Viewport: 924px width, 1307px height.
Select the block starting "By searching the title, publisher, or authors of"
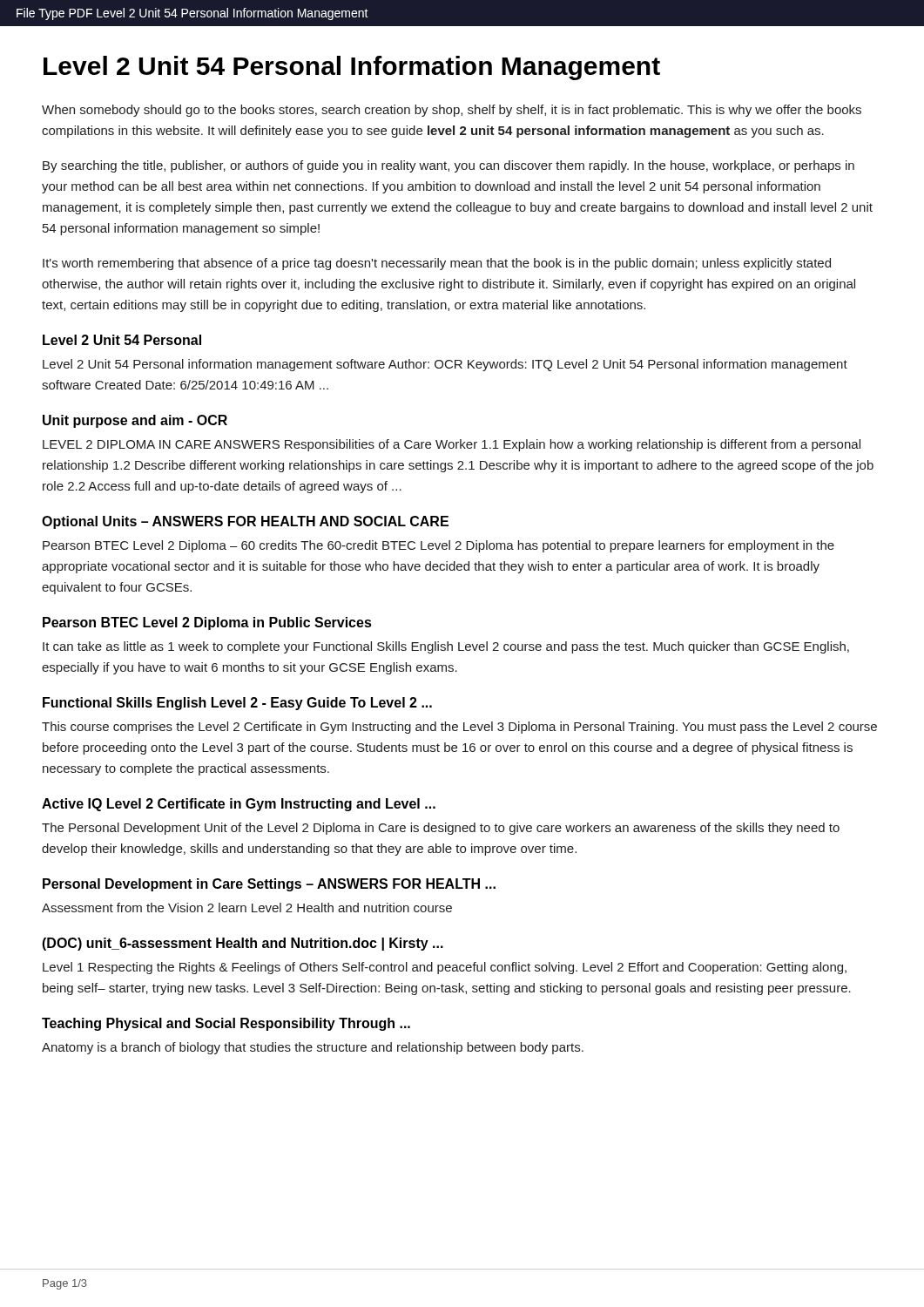click(x=457, y=197)
